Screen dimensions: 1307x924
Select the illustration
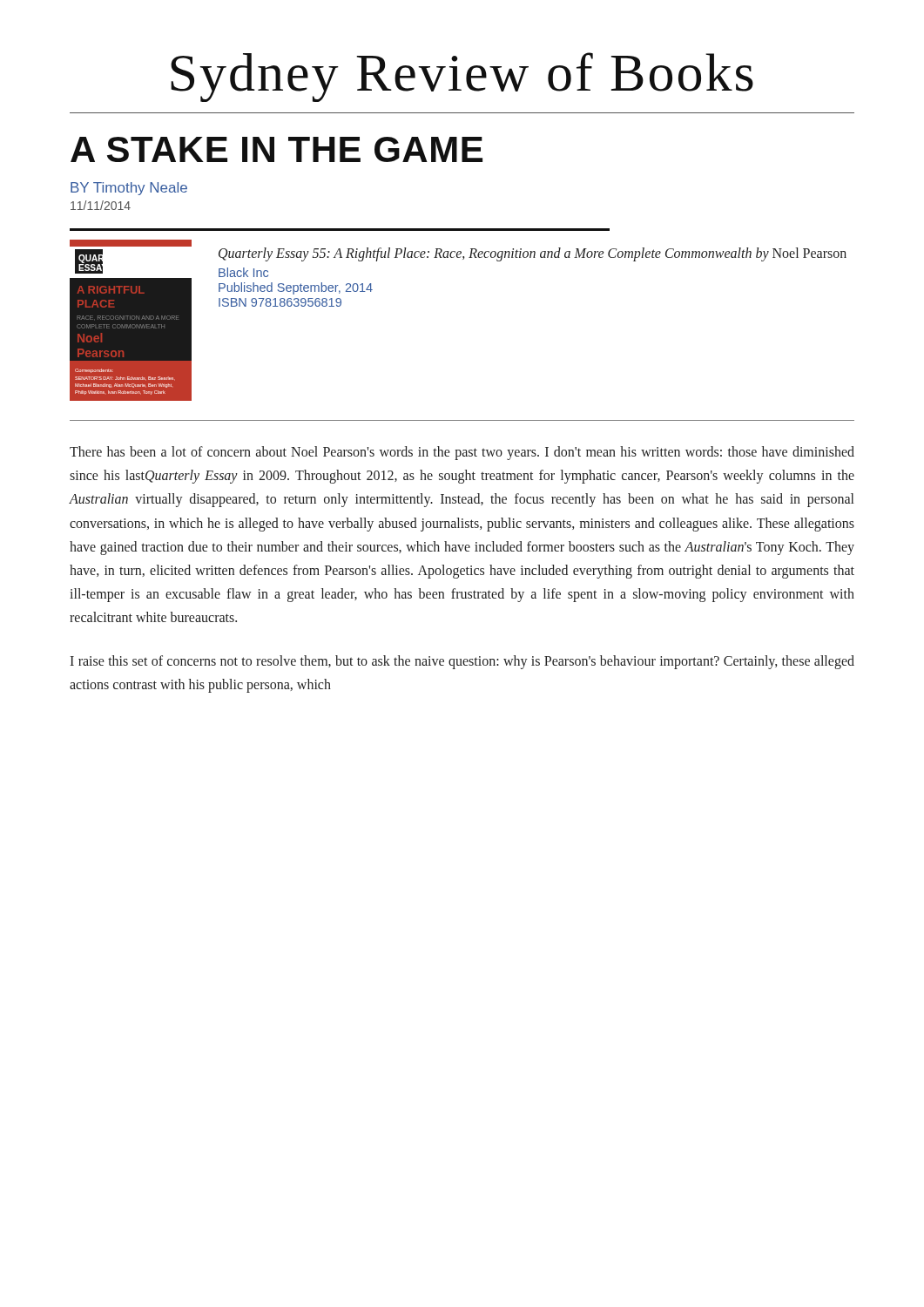coord(131,320)
